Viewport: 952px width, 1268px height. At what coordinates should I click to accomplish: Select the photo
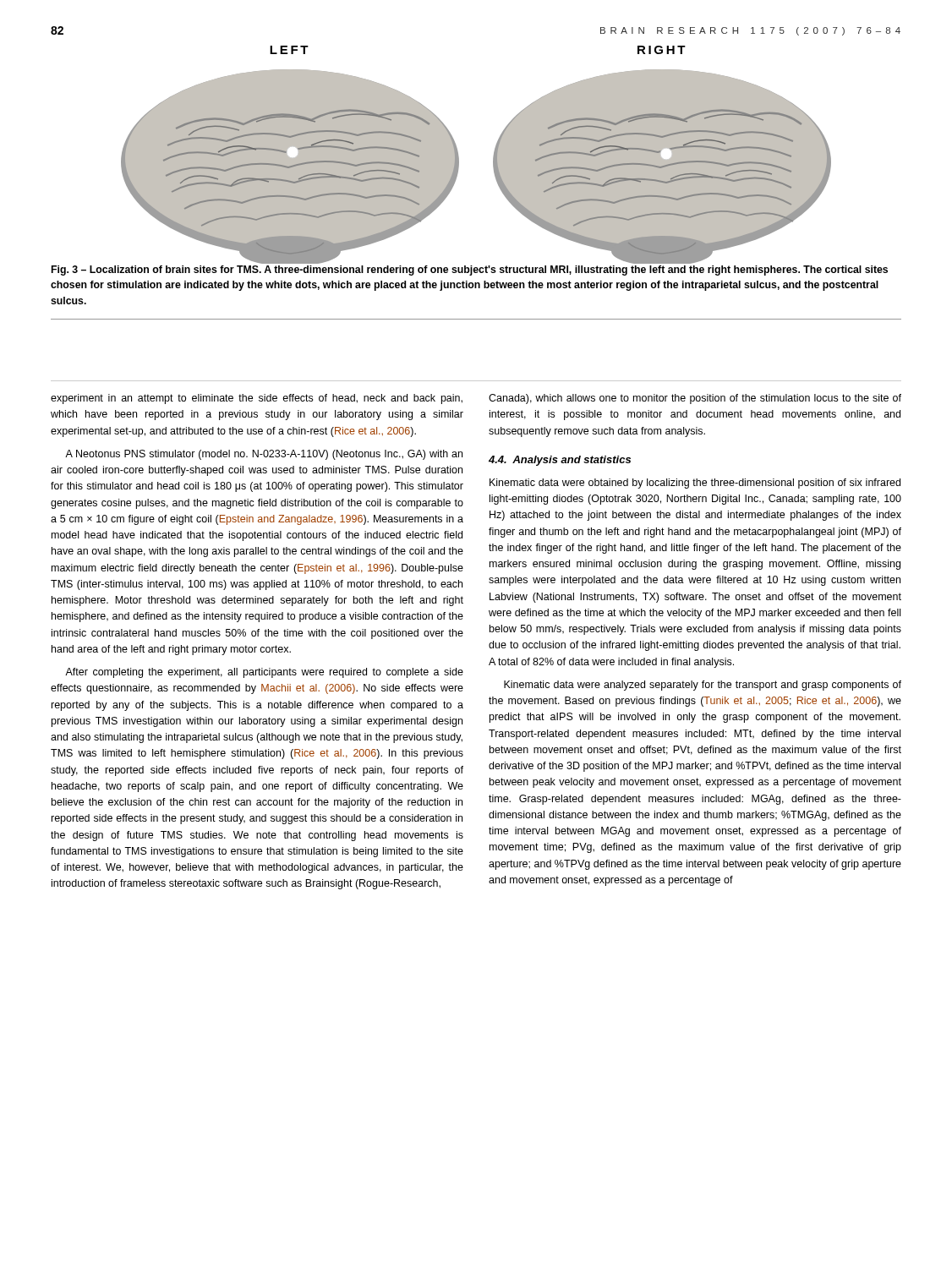tap(476, 153)
